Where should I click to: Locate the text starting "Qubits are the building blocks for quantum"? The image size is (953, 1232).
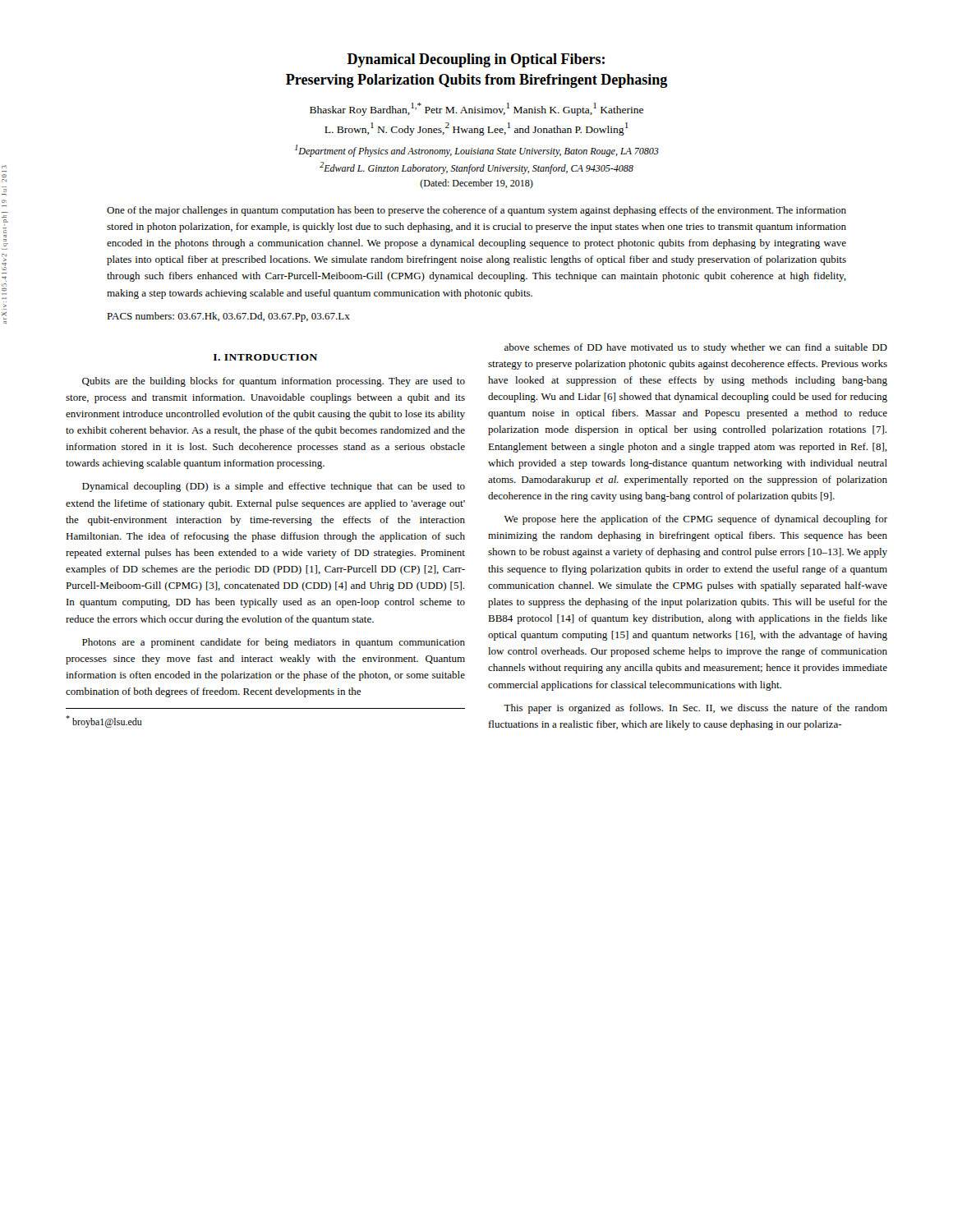point(265,536)
